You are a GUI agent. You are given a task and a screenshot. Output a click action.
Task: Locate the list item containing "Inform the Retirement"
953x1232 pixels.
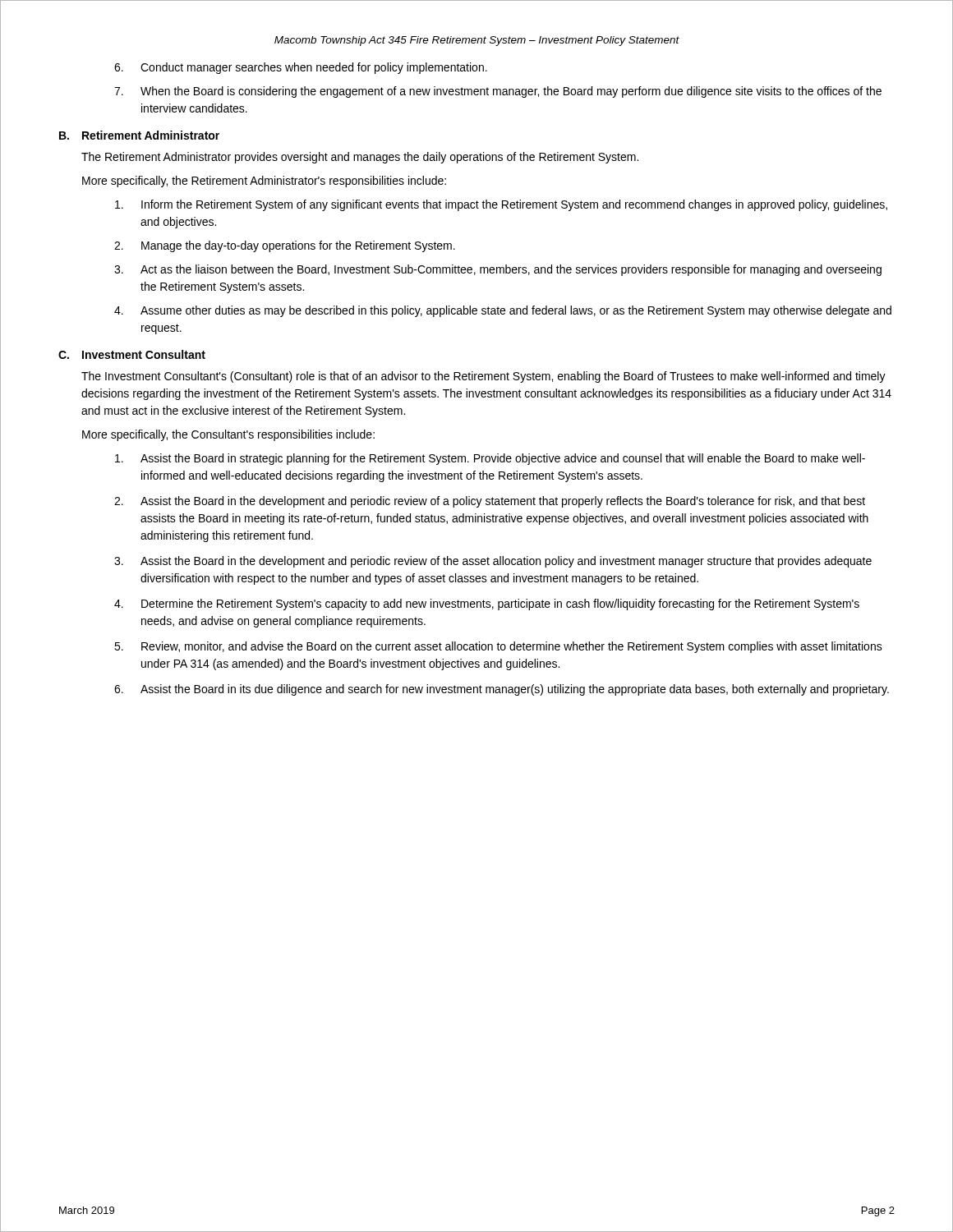(x=501, y=214)
